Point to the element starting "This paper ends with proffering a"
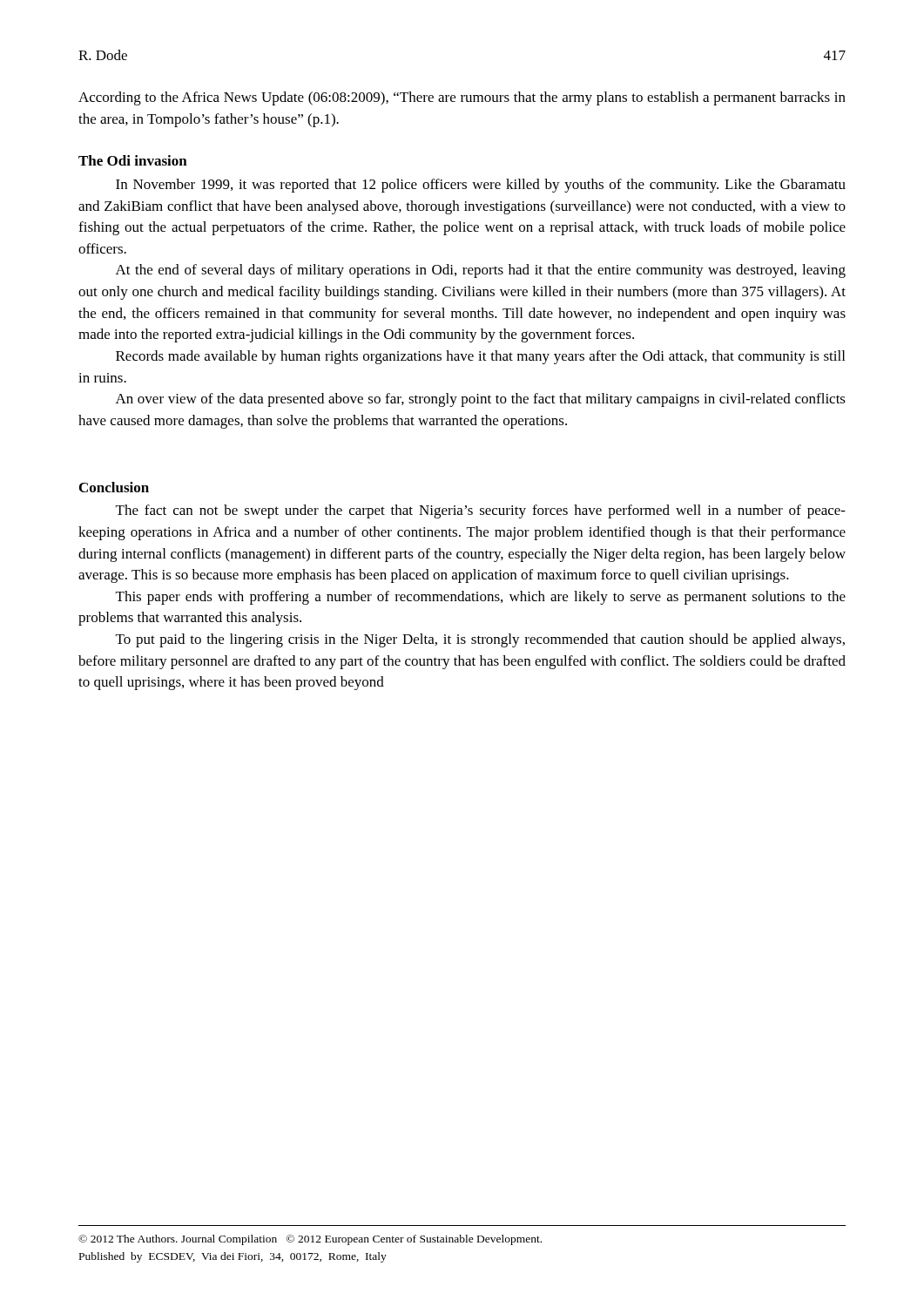Viewport: 924px width, 1307px height. (x=462, y=608)
